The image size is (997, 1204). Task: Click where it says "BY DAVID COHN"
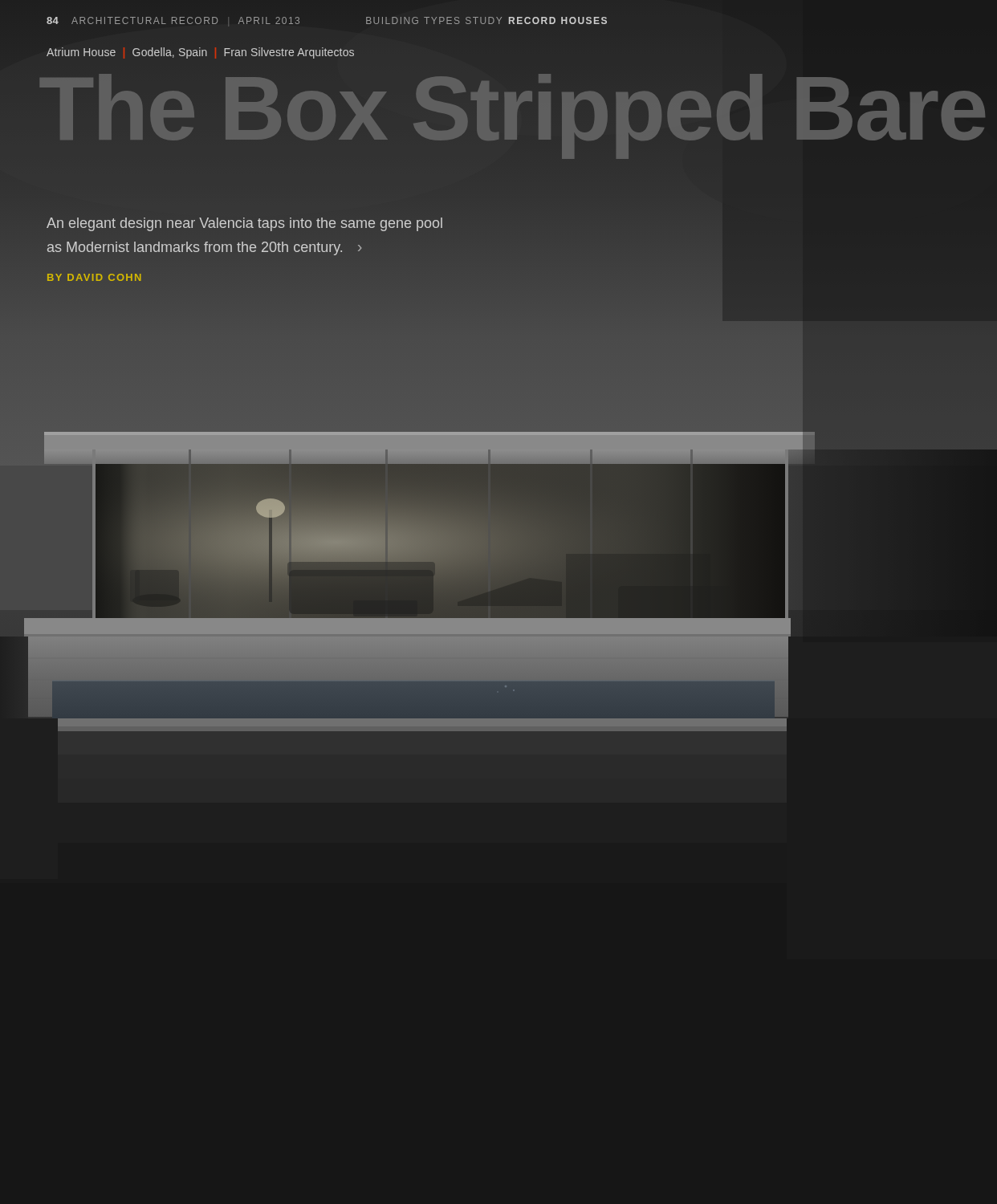point(95,277)
